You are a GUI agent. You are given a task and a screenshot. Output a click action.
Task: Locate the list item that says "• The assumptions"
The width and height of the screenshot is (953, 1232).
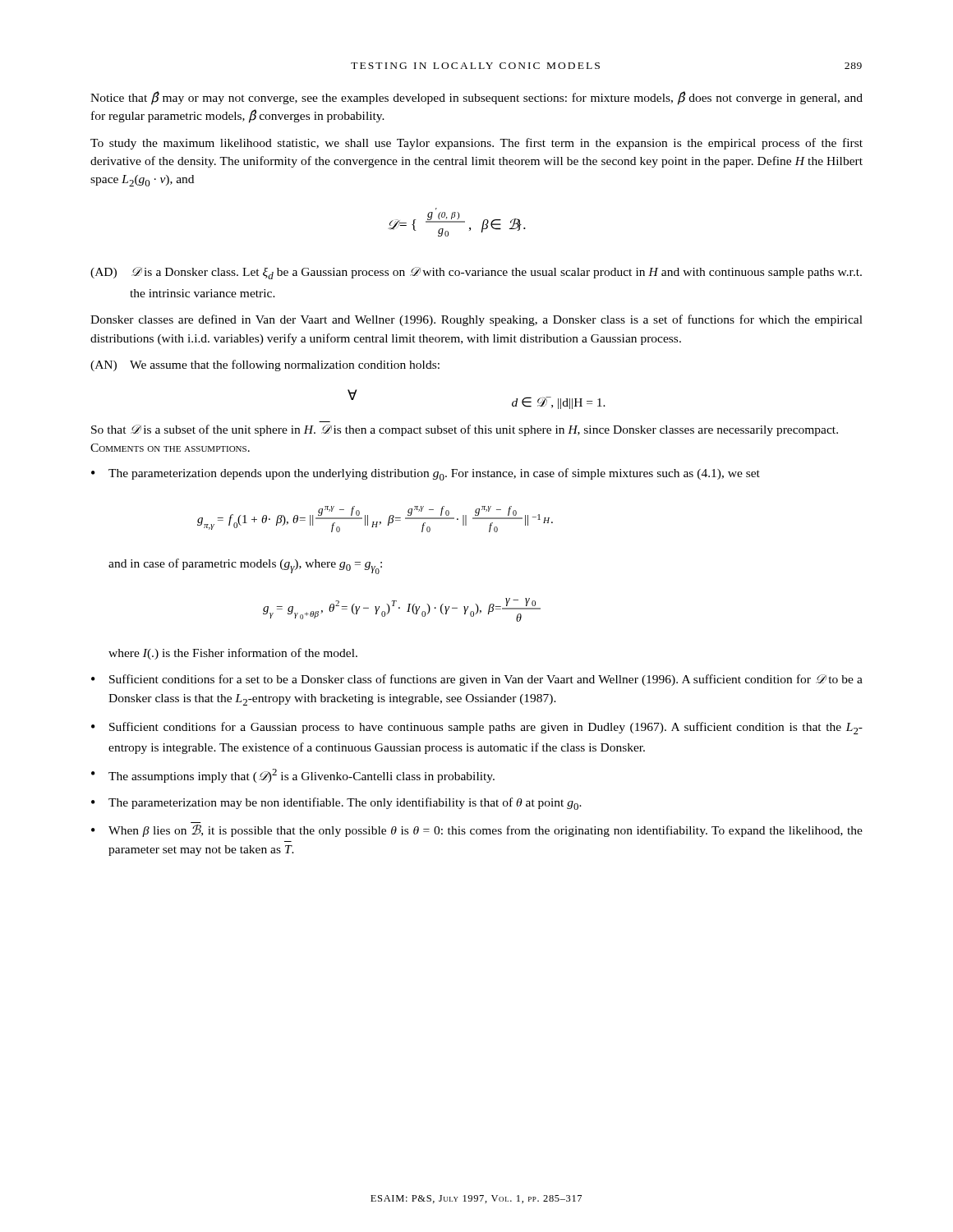476,775
